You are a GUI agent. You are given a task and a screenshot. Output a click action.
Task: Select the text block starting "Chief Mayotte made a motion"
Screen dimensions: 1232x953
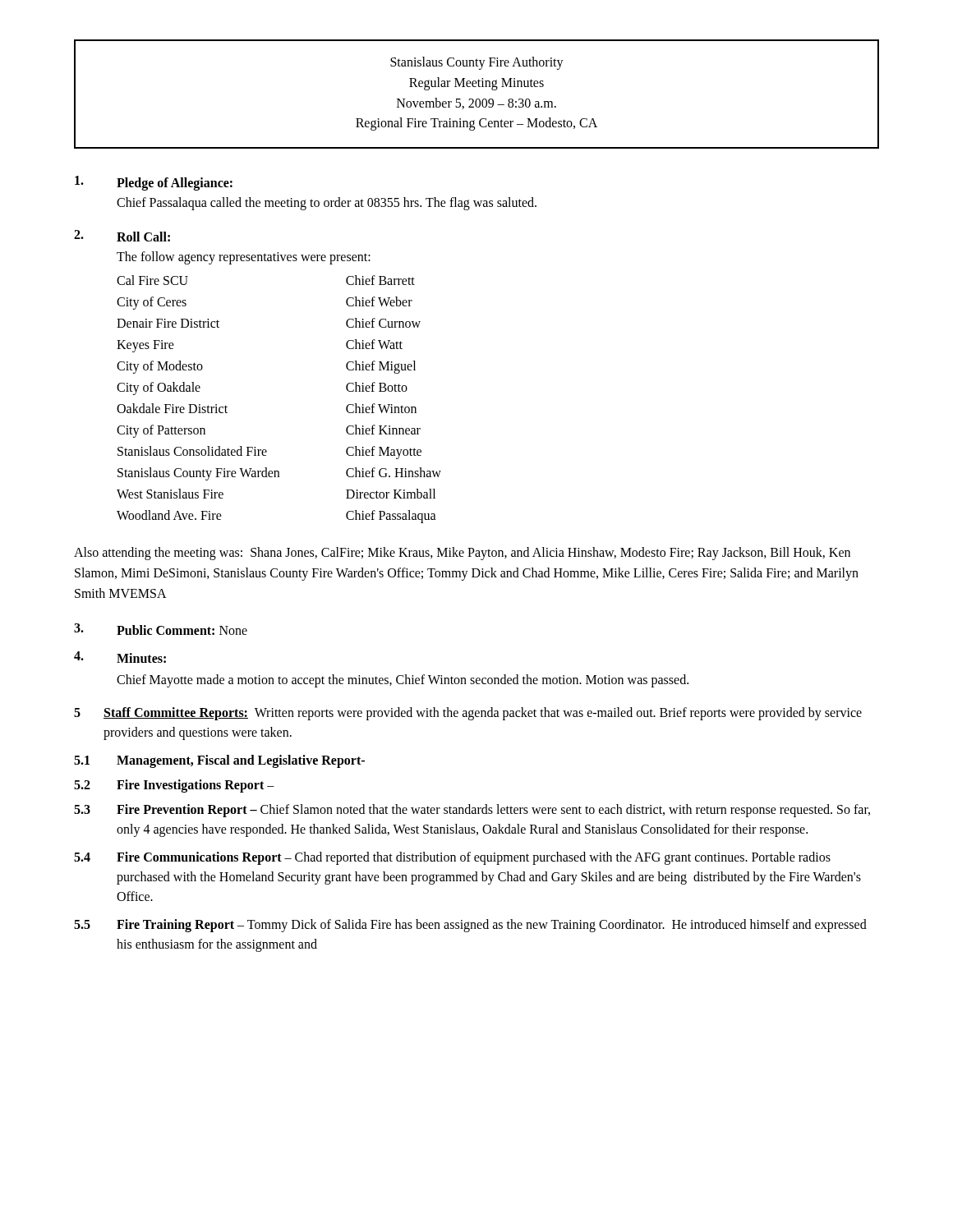(x=403, y=679)
